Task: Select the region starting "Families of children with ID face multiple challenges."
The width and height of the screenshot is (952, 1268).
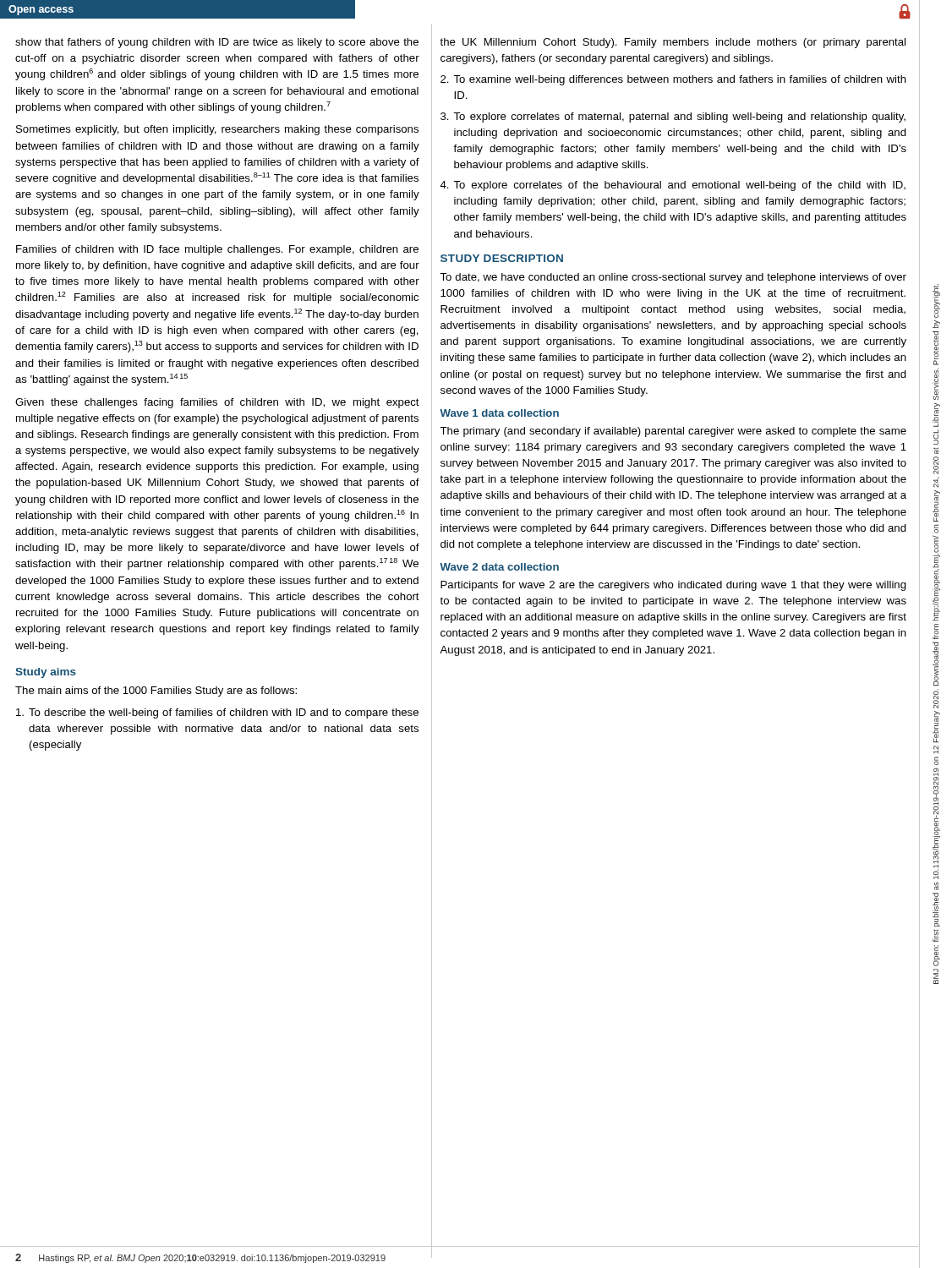Action: (217, 314)
